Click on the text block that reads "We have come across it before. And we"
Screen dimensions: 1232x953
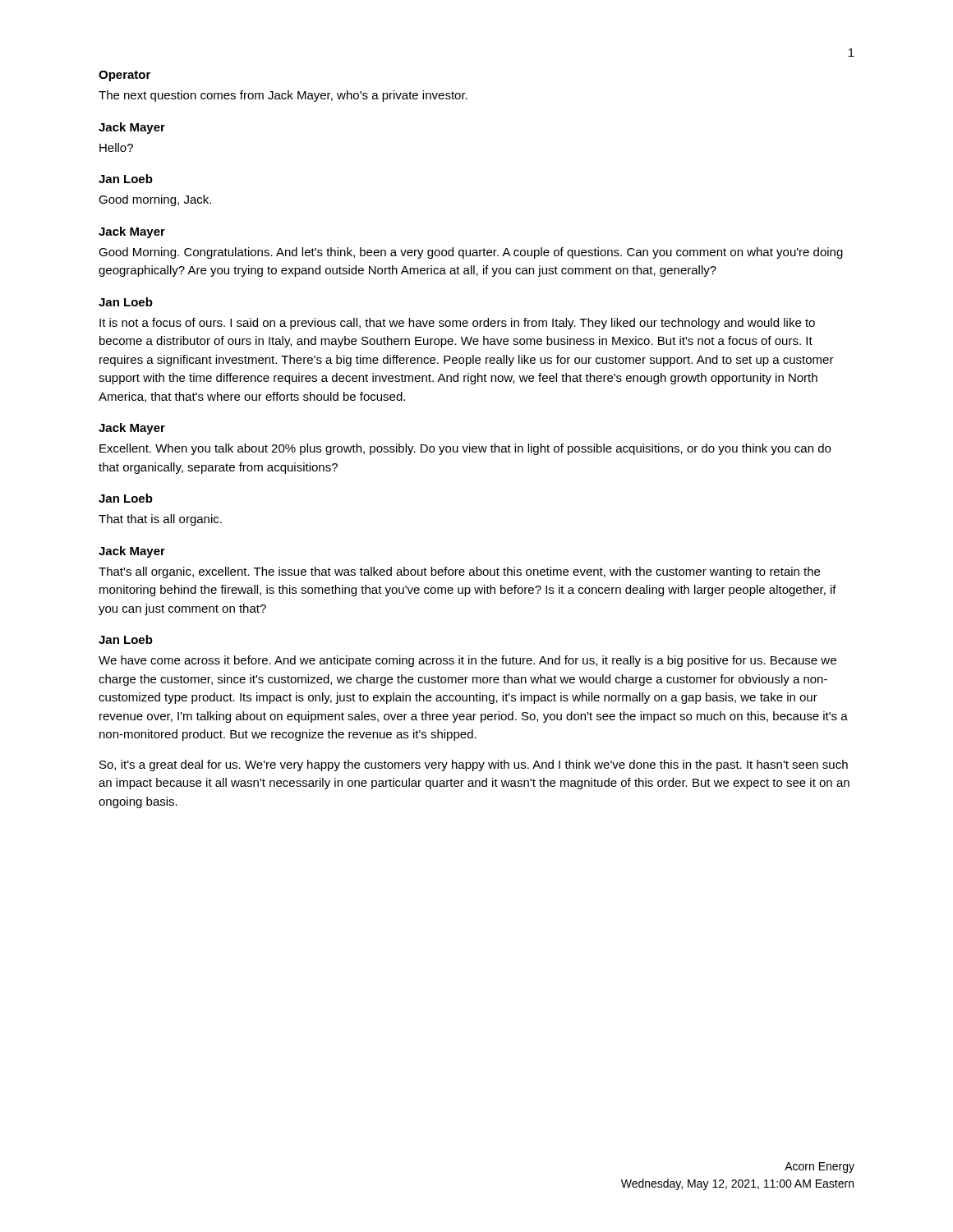(476, 731)
